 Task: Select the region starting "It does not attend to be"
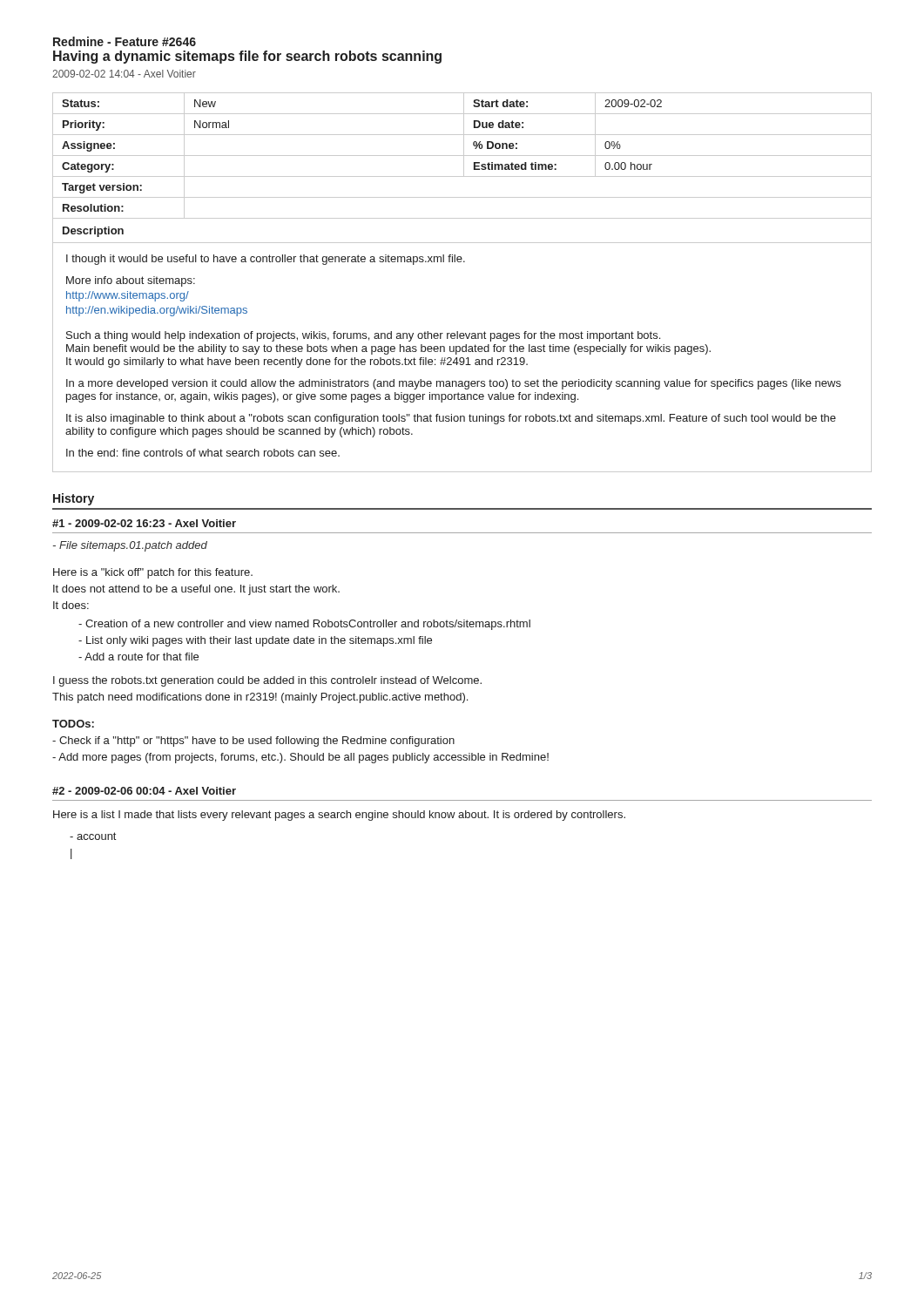[196, 589]
